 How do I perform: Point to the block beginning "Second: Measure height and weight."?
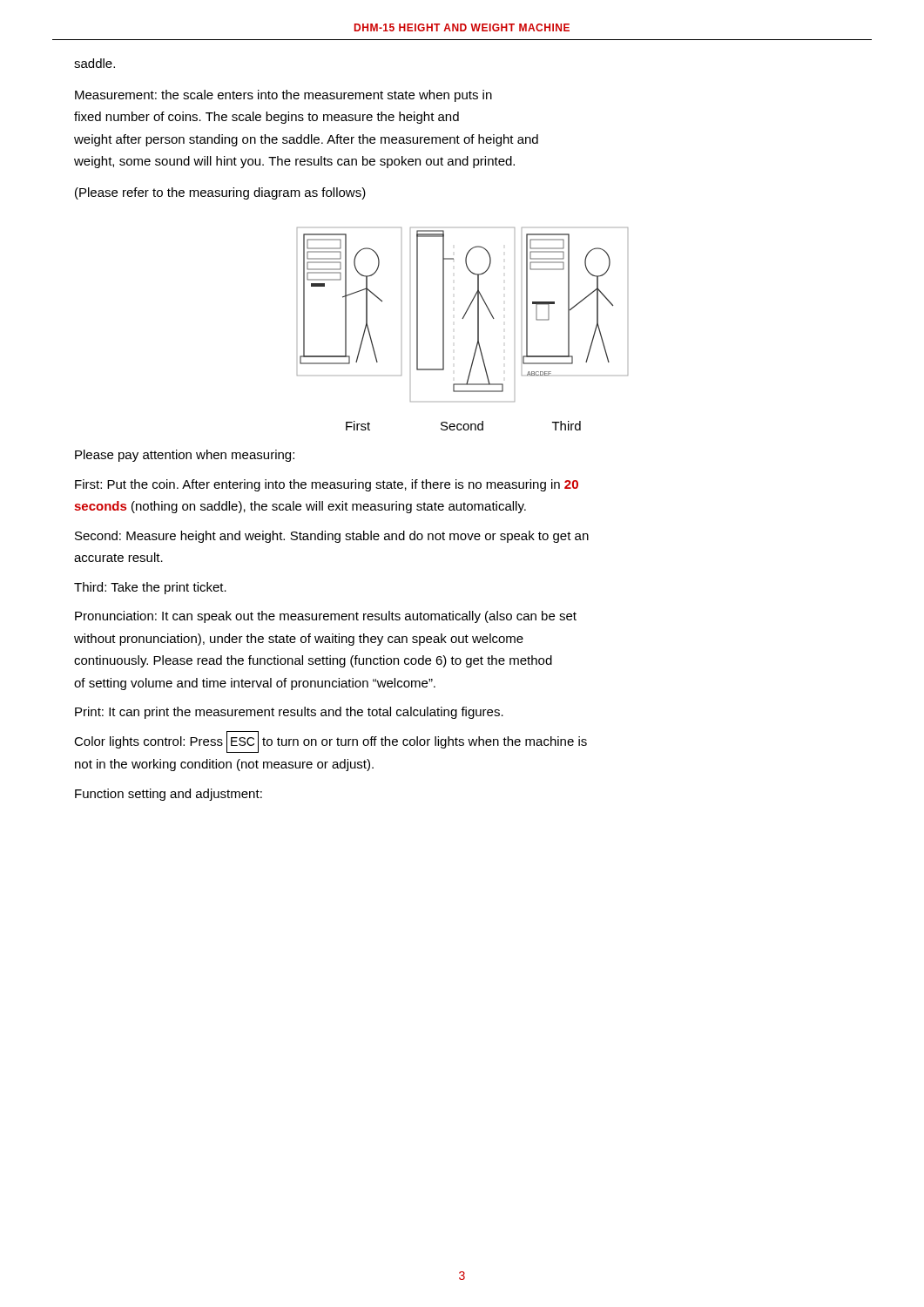click(462, 546)
